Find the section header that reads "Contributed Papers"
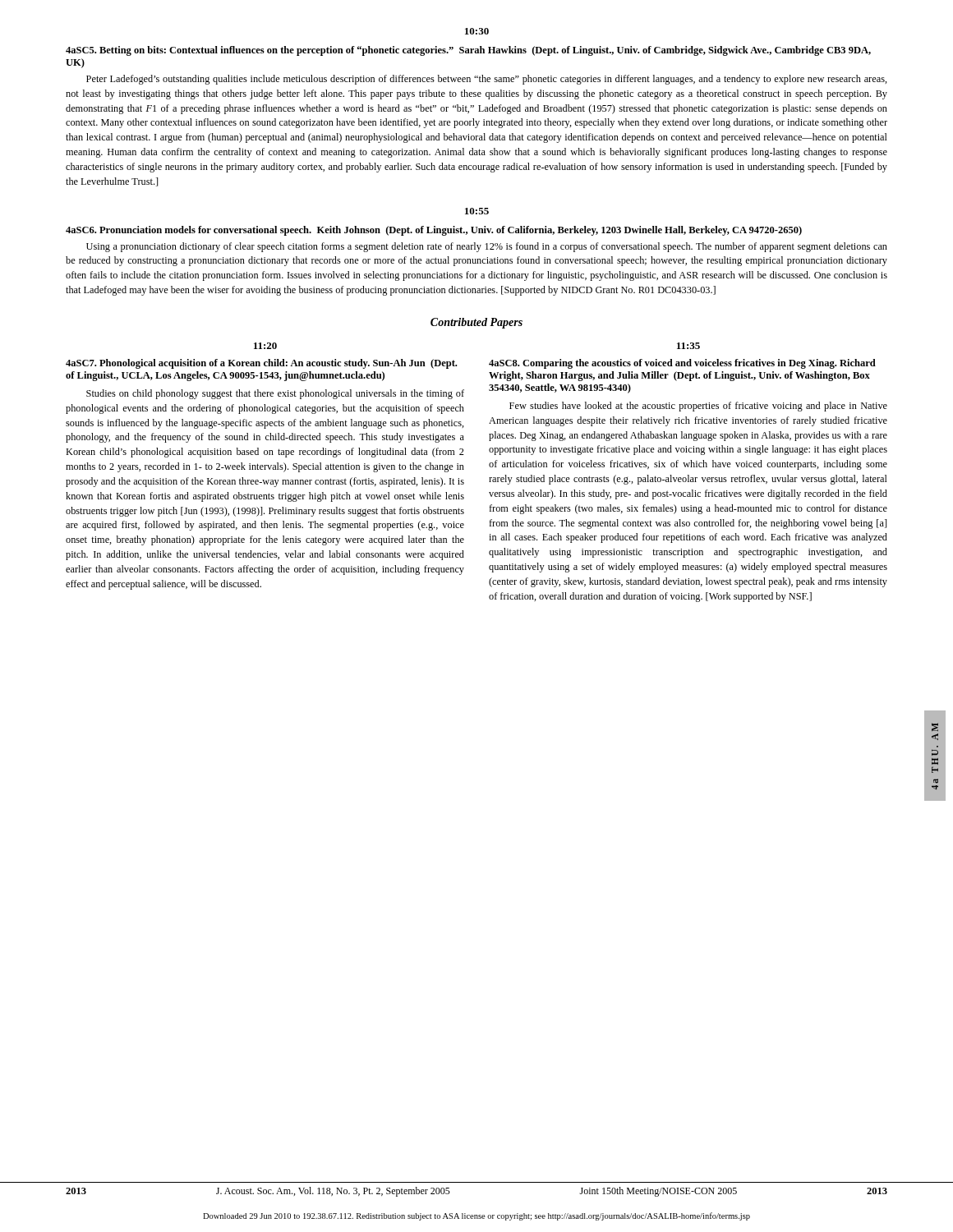The width and height of the screenshot is (953, 1232). pyautogui.click(x=476, y=322)
